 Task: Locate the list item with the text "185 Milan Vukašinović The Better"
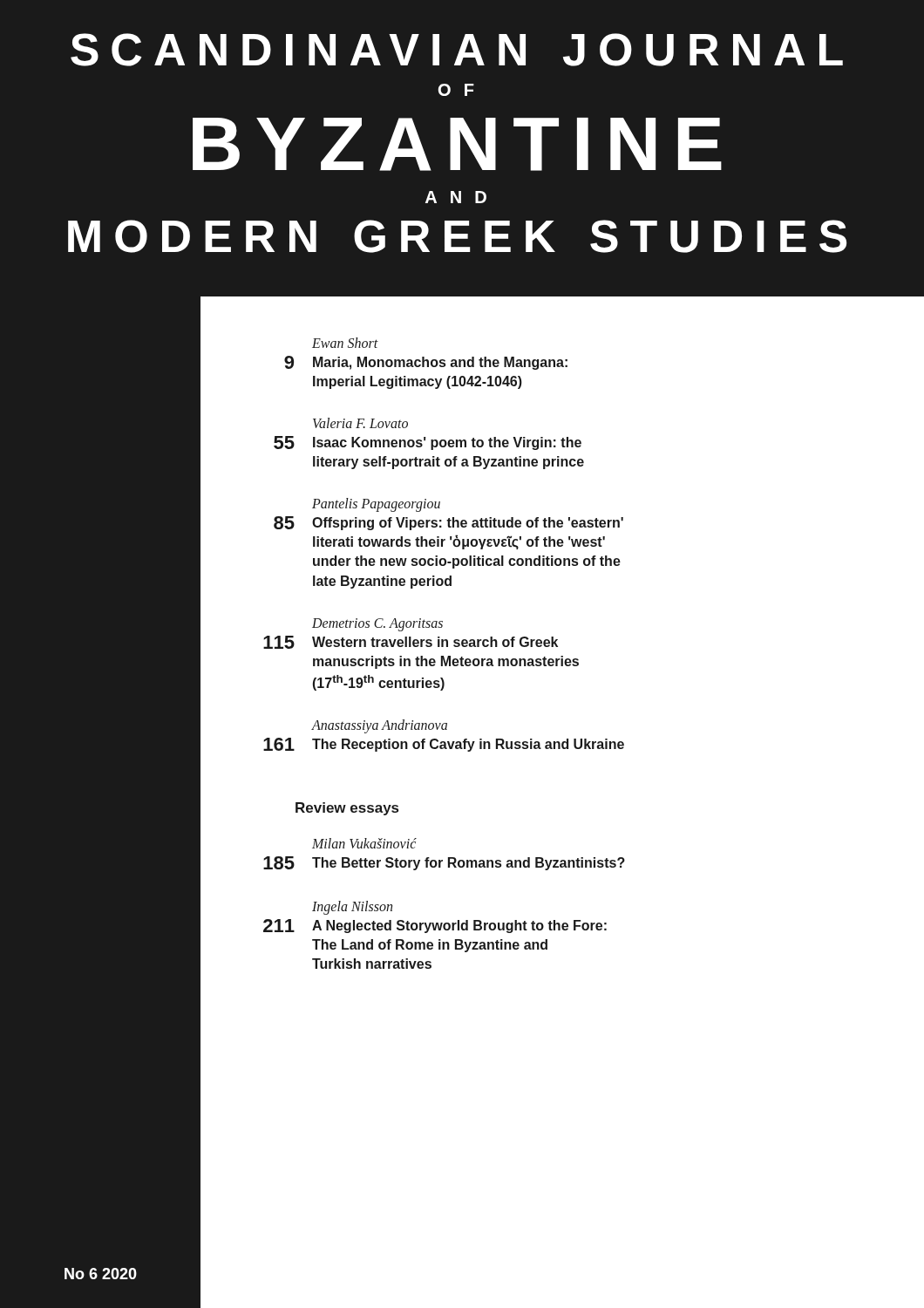coord(430,856)
